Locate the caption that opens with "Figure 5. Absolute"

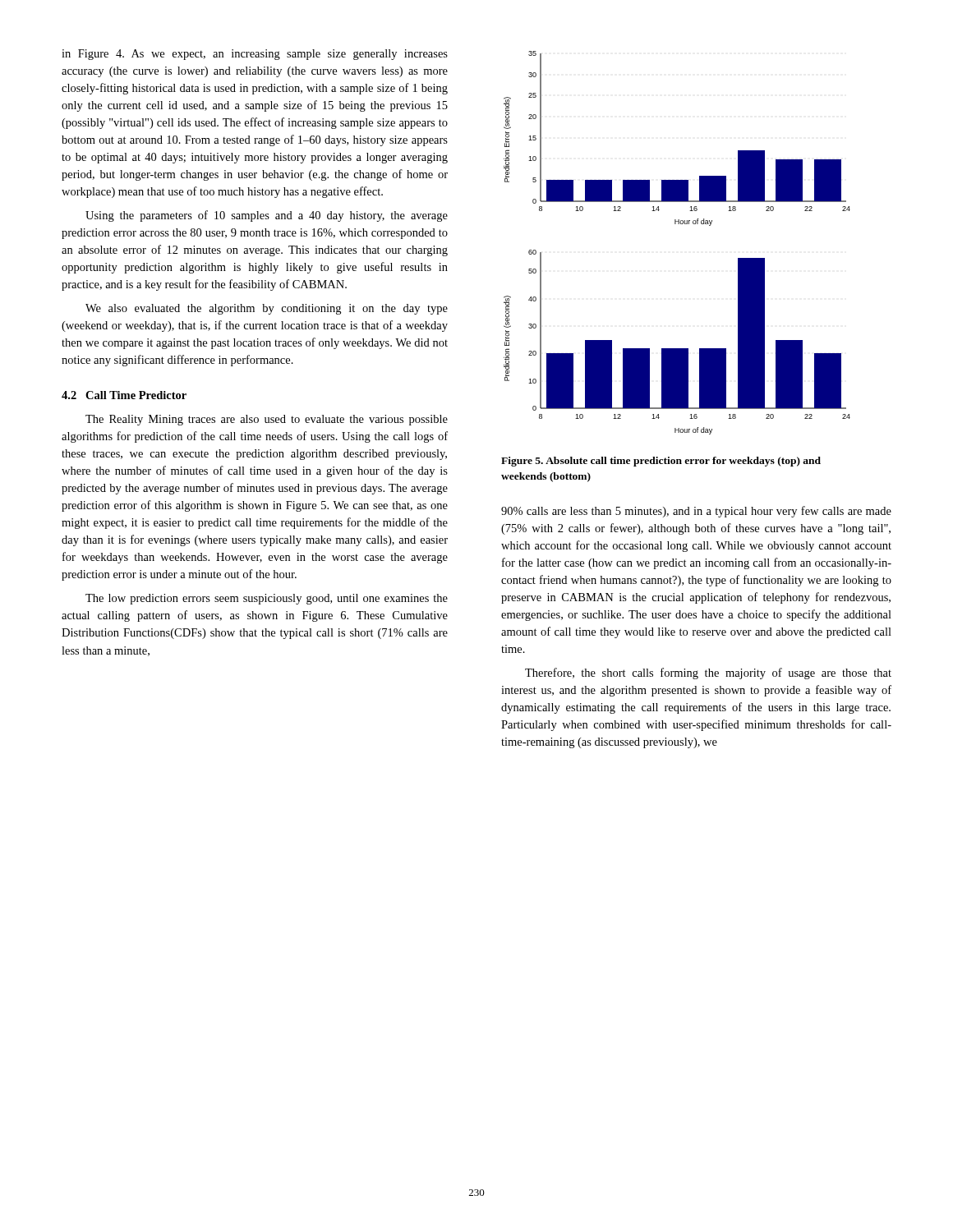(x=661, y=468)
